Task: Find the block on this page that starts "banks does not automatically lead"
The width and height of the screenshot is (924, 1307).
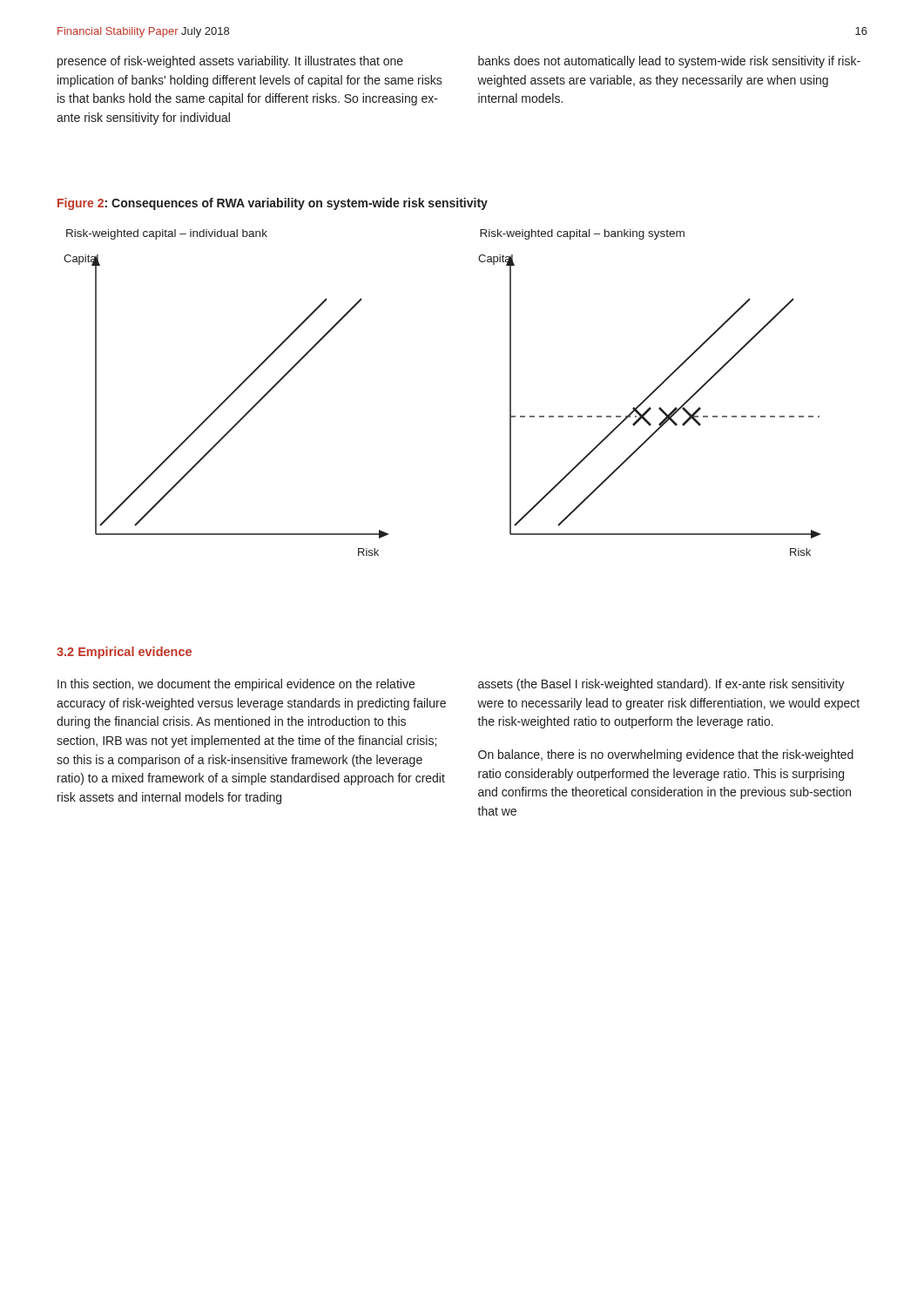Action: pos(669,80)
